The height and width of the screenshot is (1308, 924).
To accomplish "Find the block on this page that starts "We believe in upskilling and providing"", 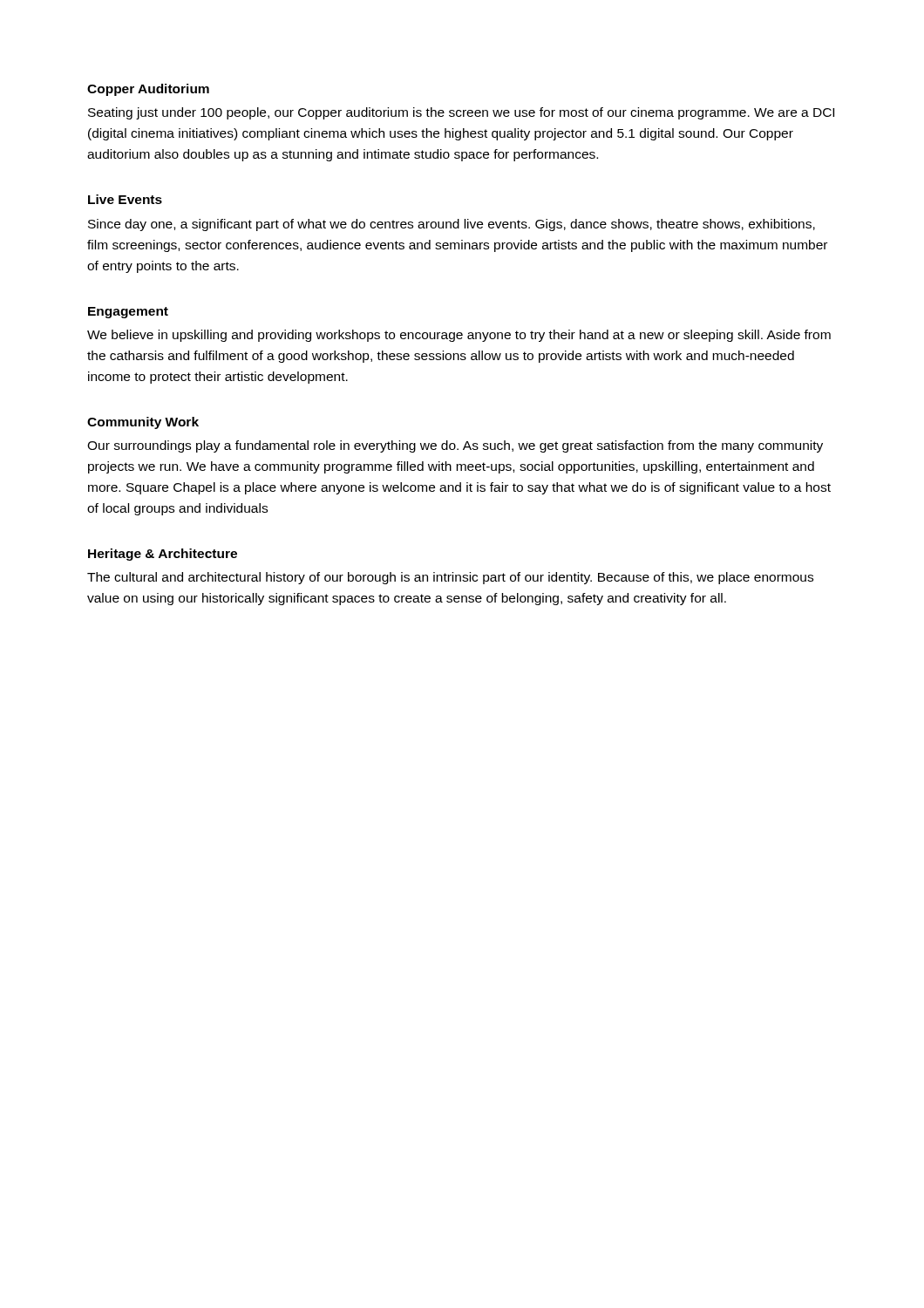I will 459,355.
